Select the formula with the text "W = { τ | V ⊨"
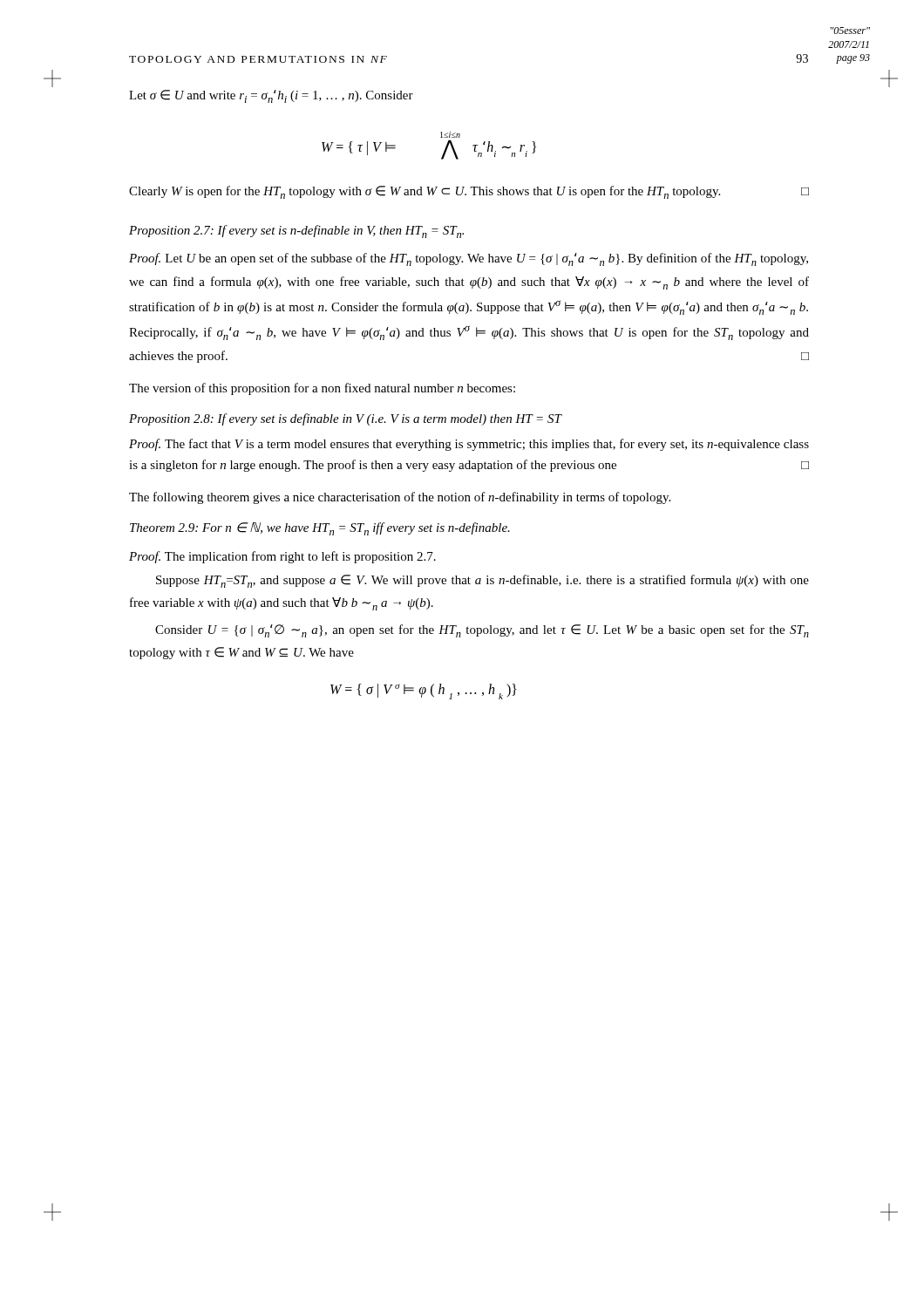Screen dimensions: 1308x924 469,143
